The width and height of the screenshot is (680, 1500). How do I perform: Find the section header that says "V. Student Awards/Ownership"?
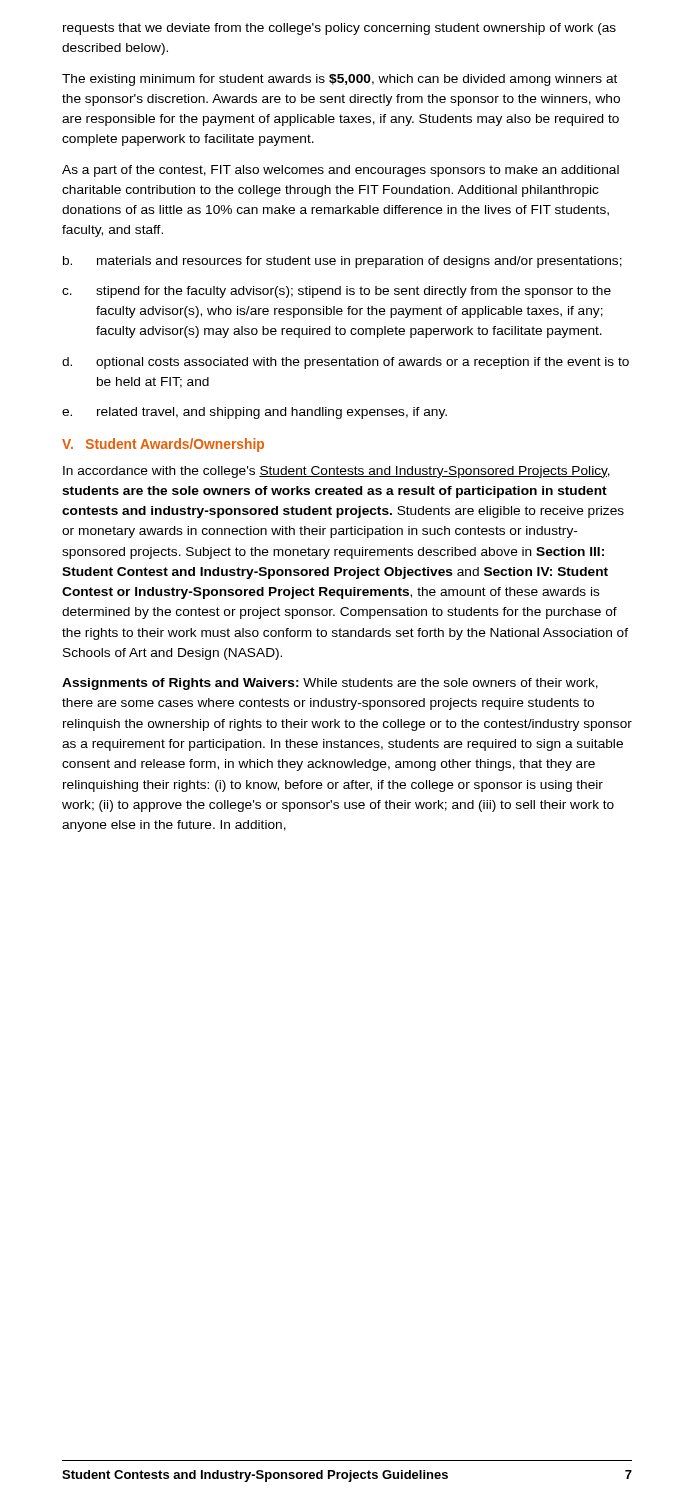point(163,444)
